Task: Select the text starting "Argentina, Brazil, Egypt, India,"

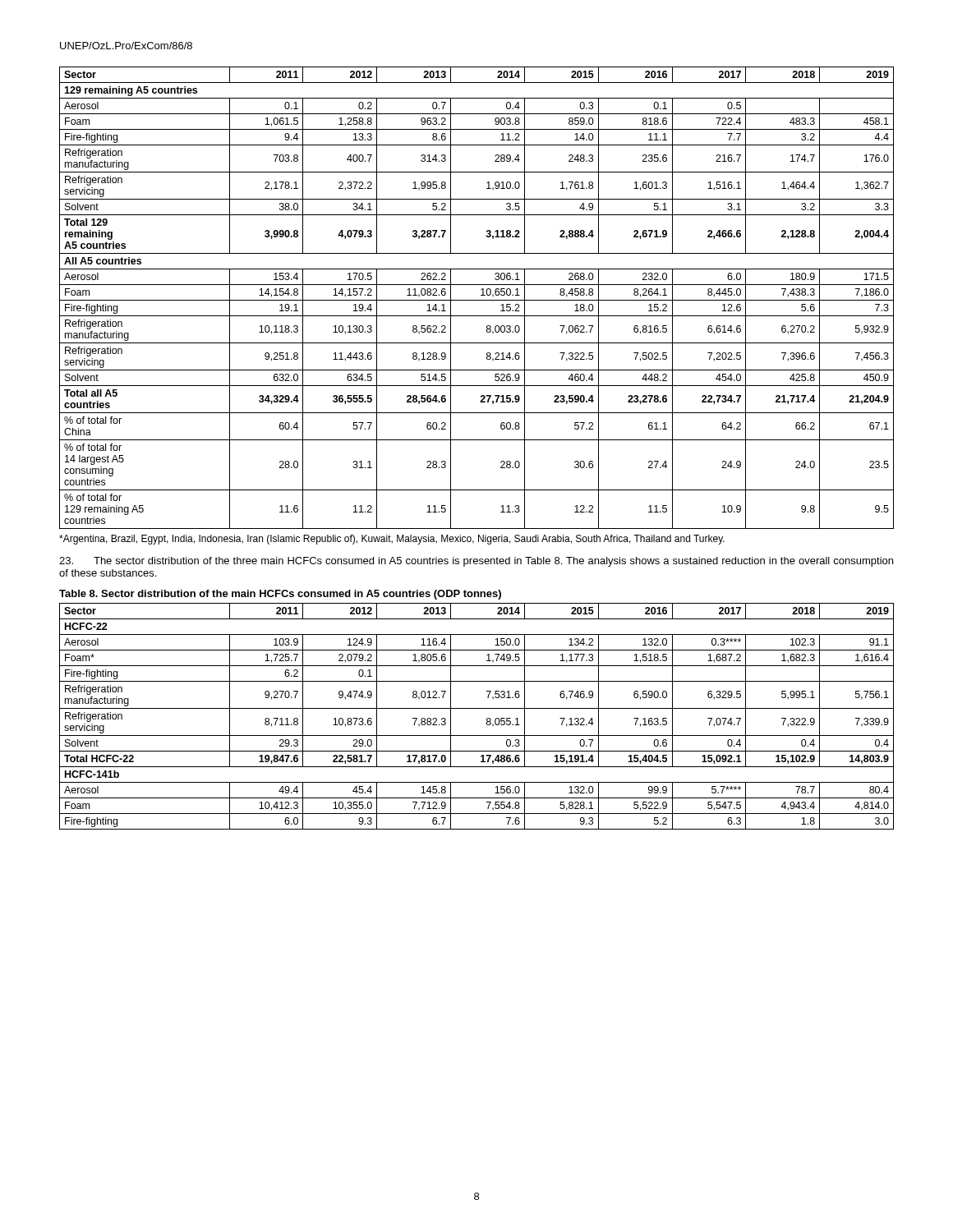Action: (x=392, y=539)
